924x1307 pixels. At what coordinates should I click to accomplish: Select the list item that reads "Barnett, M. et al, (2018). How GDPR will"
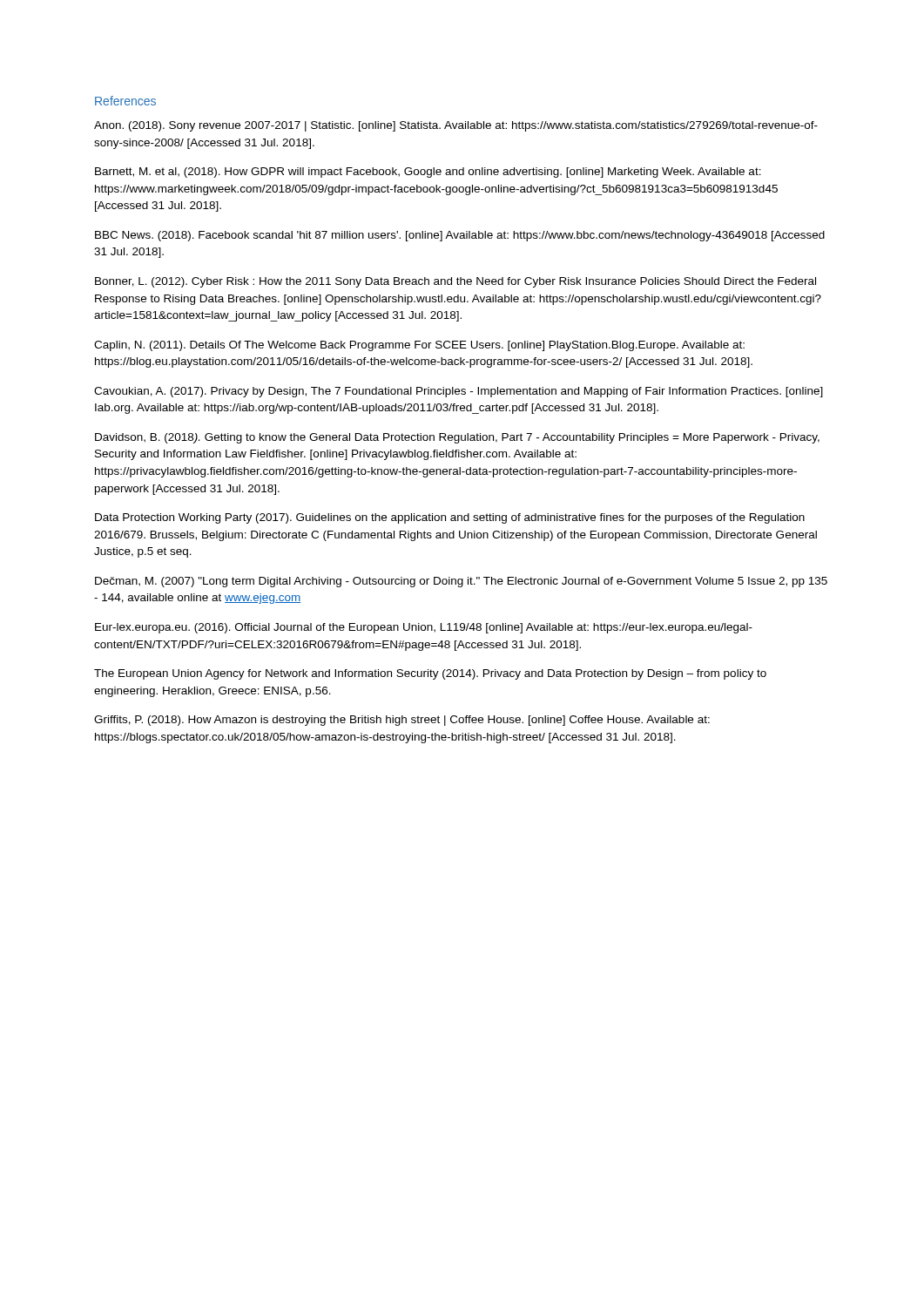click(x=436, y=188)
